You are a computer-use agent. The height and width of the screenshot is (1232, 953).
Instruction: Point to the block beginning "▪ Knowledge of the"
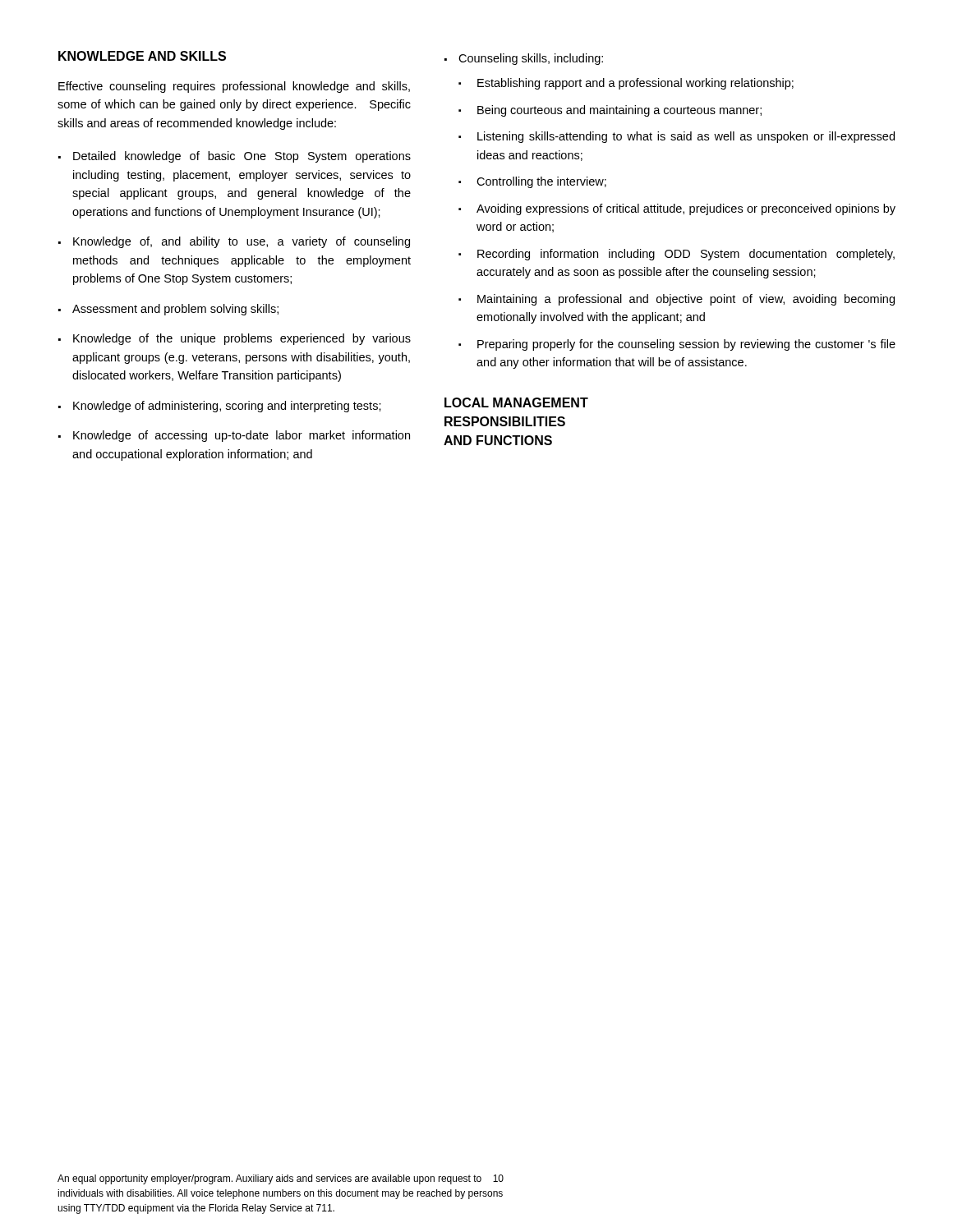coord(234,357)
